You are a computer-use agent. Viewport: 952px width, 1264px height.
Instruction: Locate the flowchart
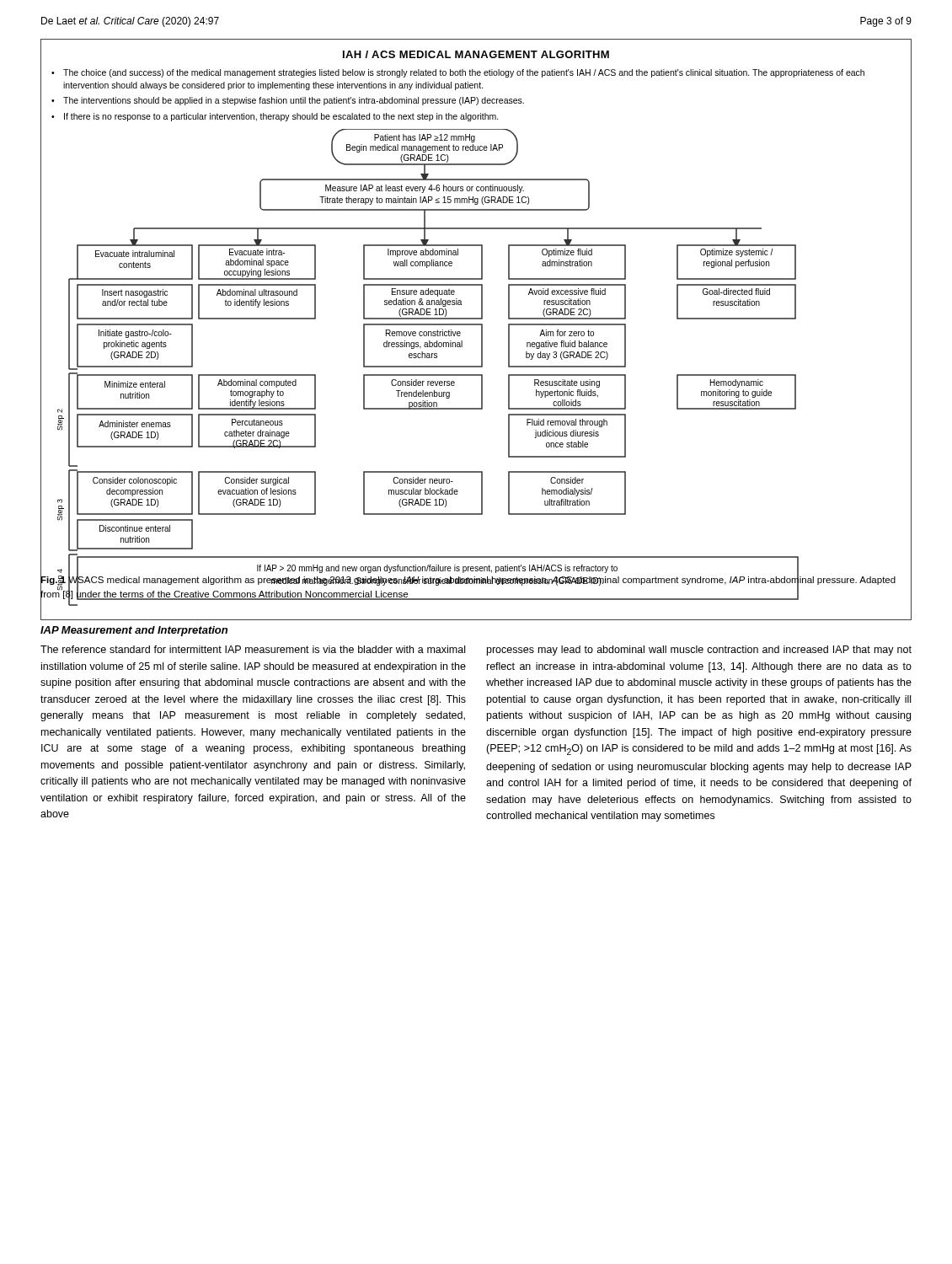[476, 329]
